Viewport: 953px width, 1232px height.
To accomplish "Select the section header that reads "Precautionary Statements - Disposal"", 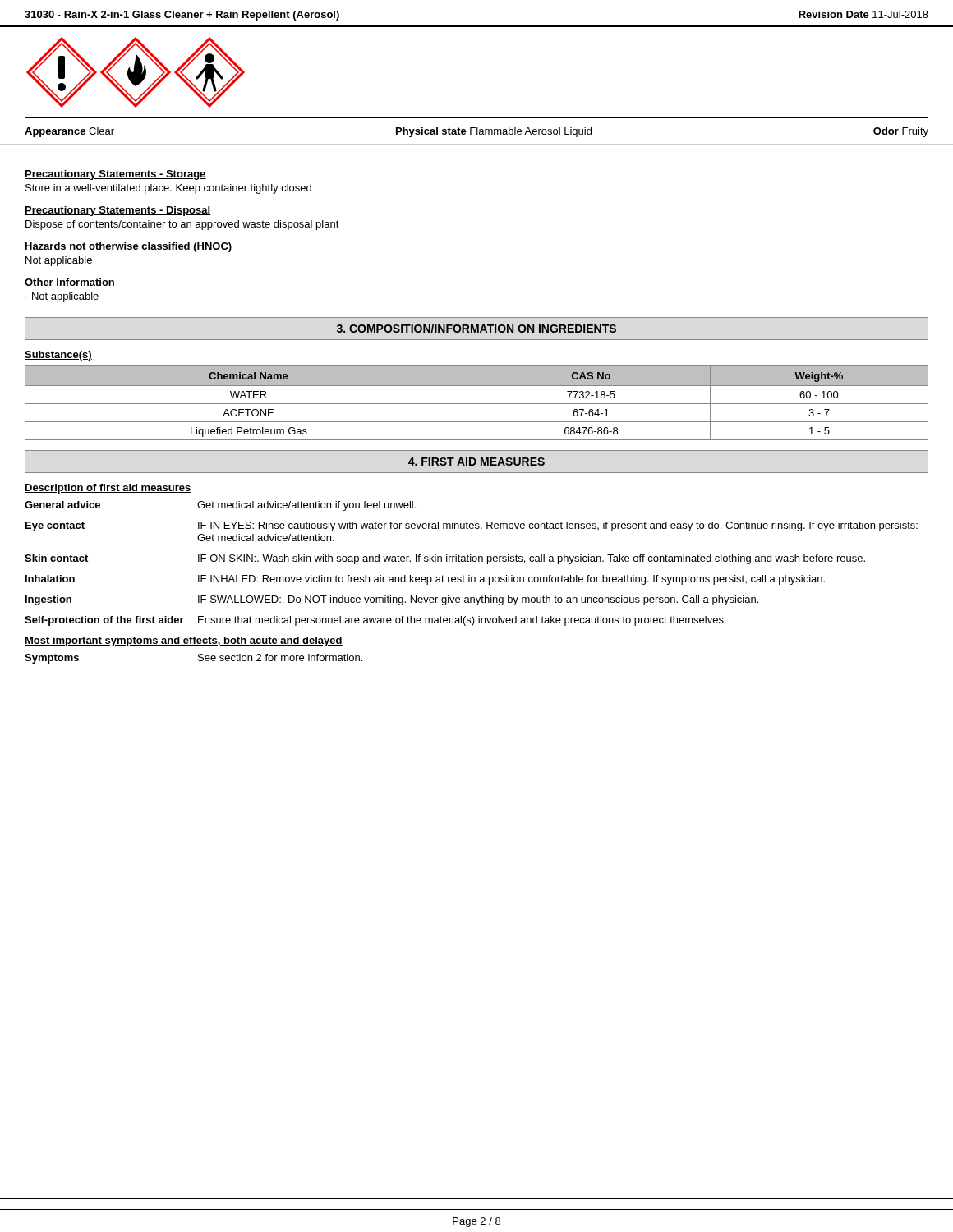I will [118, 210].
